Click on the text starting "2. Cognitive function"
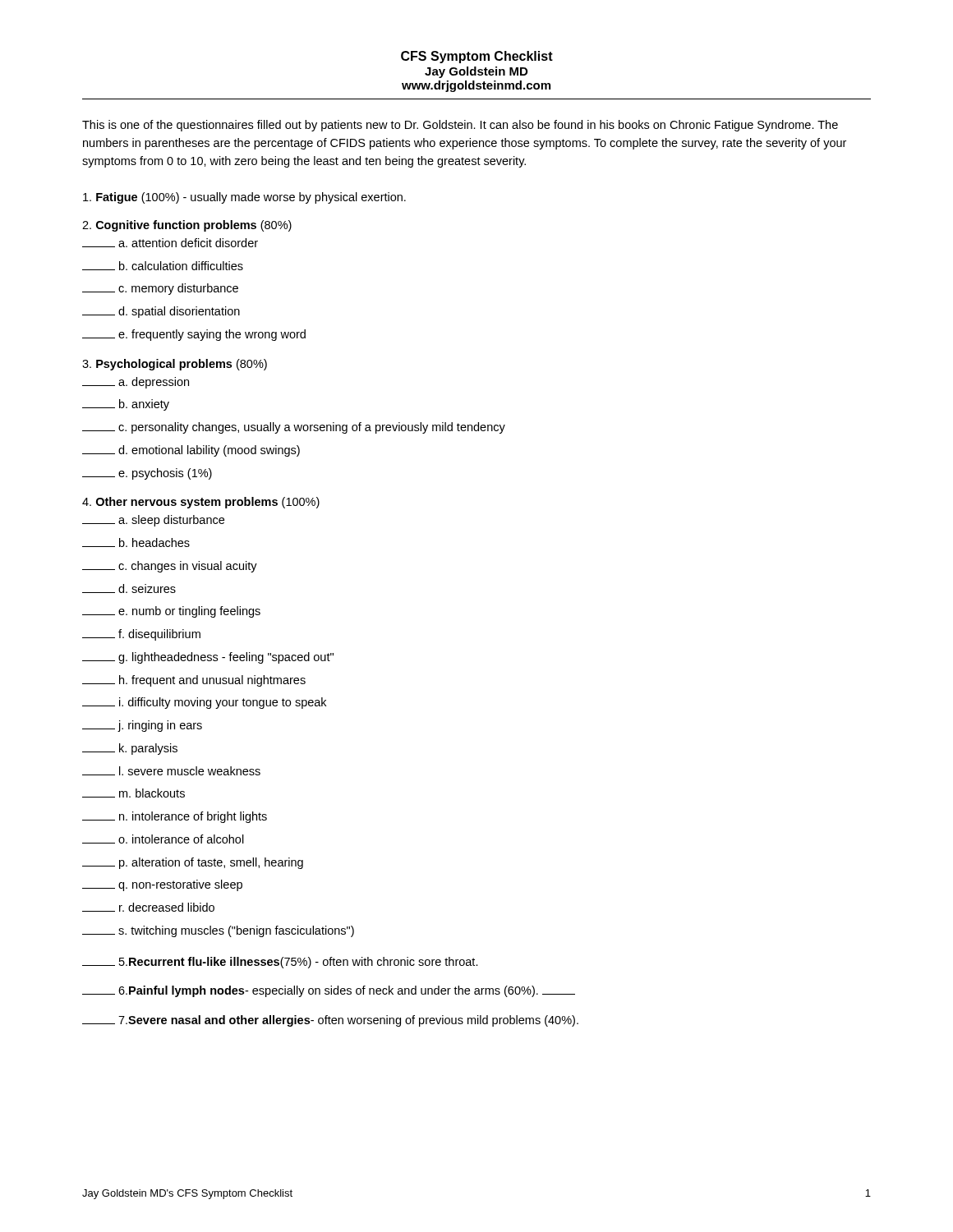The image size is (953, 1232). point(187,225)
